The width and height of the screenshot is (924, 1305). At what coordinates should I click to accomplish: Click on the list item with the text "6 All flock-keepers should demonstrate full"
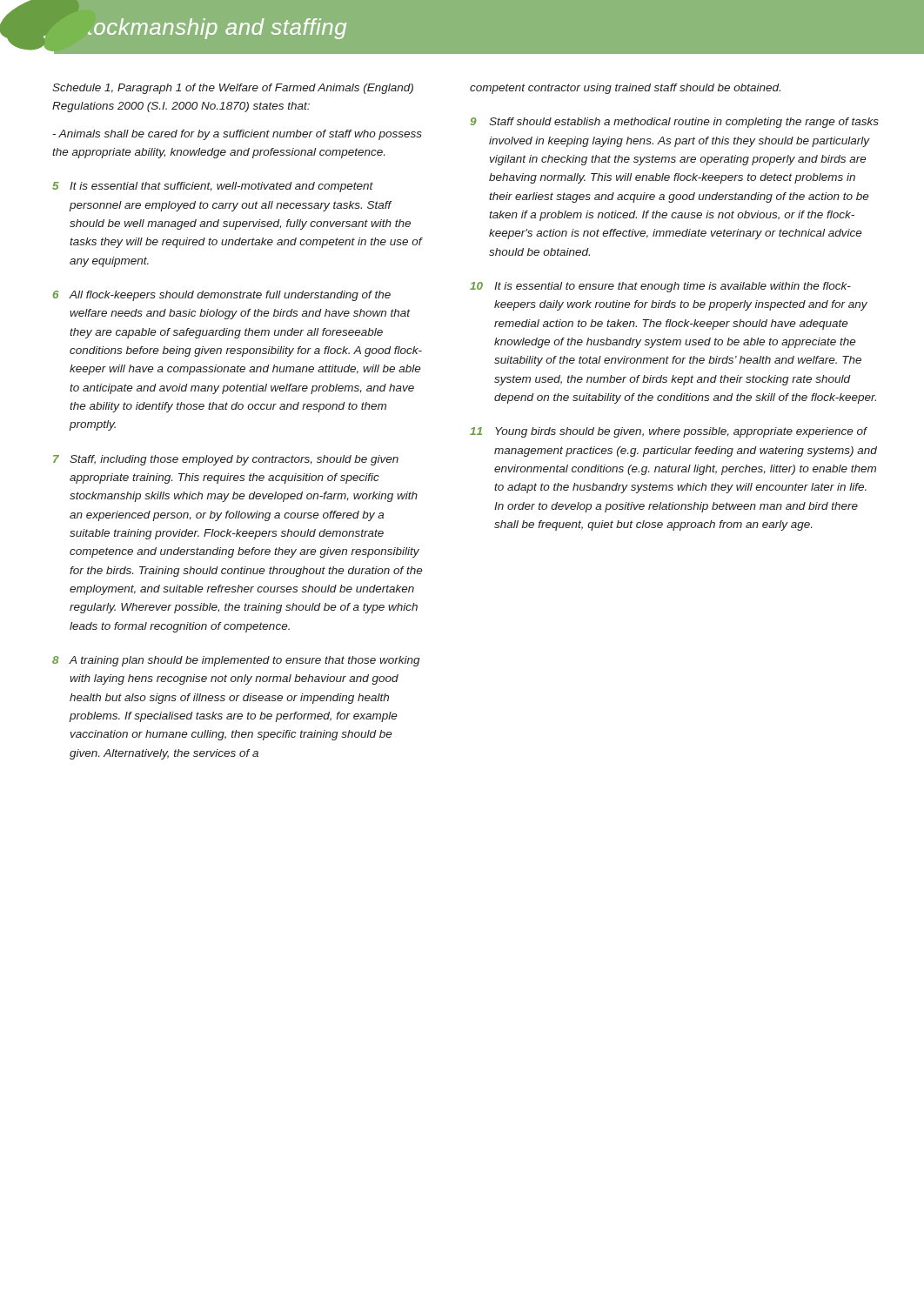pyautogui.click(x=239, y=360)
